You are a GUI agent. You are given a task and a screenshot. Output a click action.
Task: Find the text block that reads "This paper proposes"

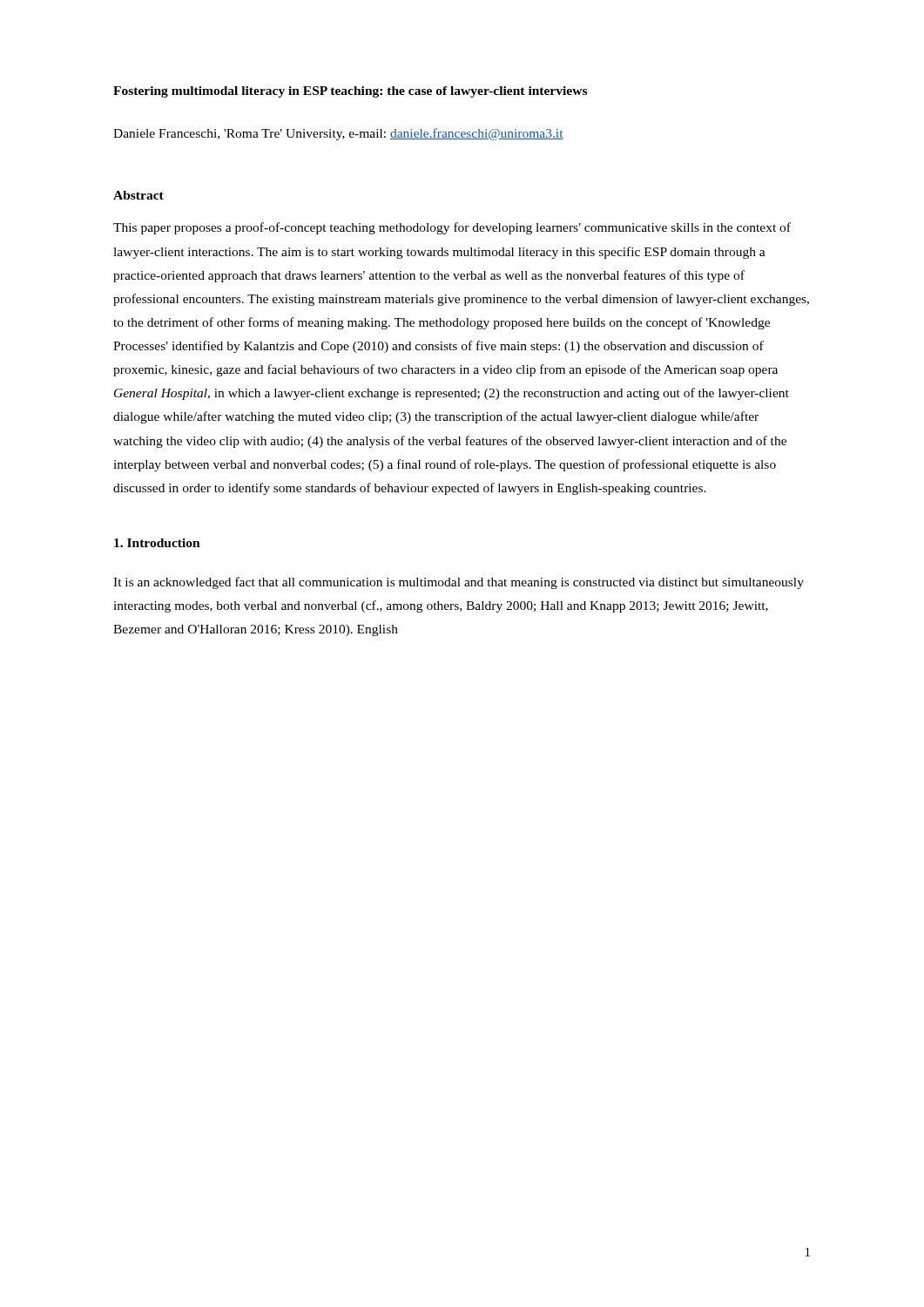pyautogui.click(x=462, y=357)
